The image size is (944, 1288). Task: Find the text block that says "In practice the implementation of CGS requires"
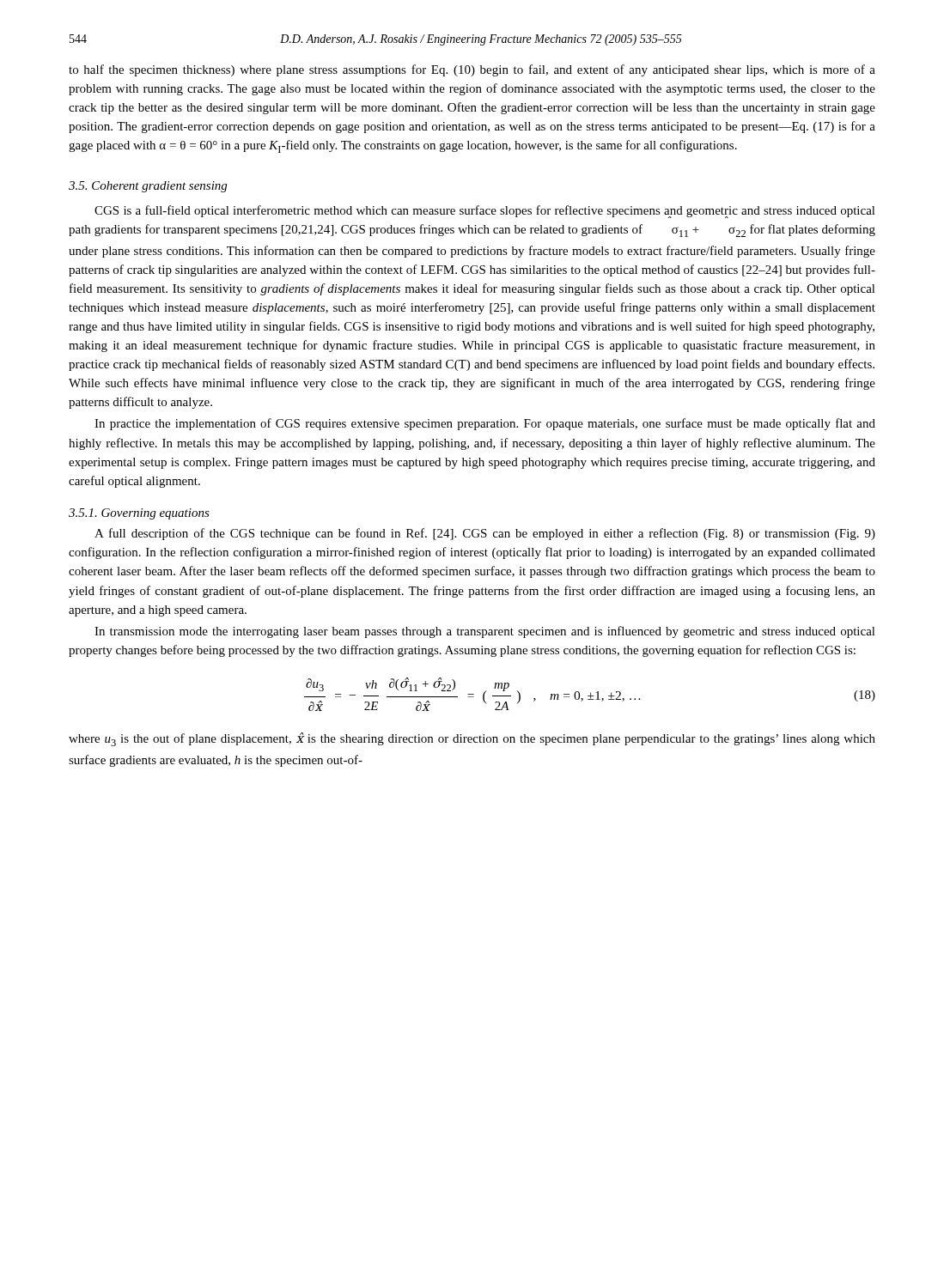pos(472,452)
